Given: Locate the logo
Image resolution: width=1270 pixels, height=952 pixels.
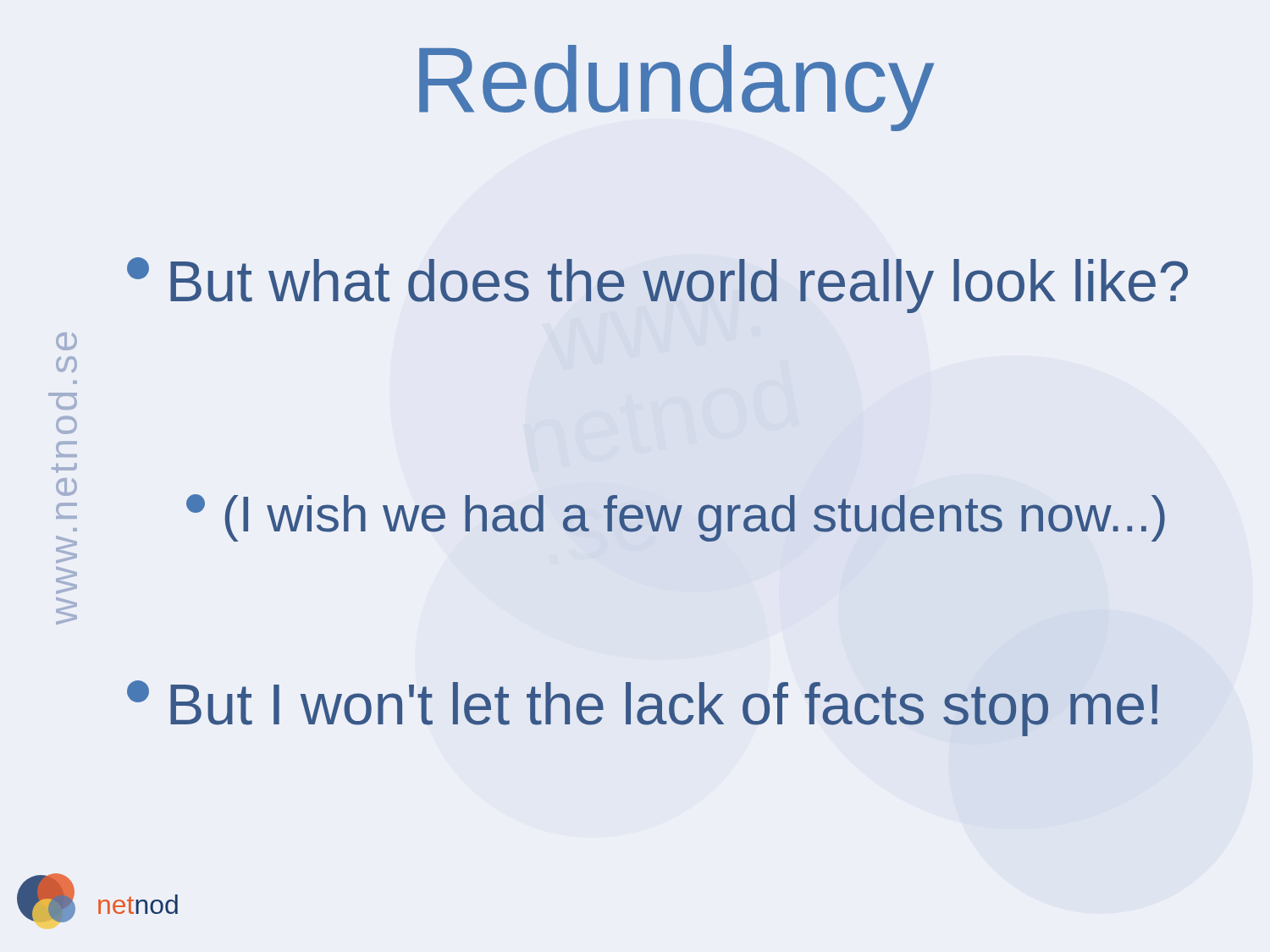Looking at the screenshot, I should (x=97, y=905).
